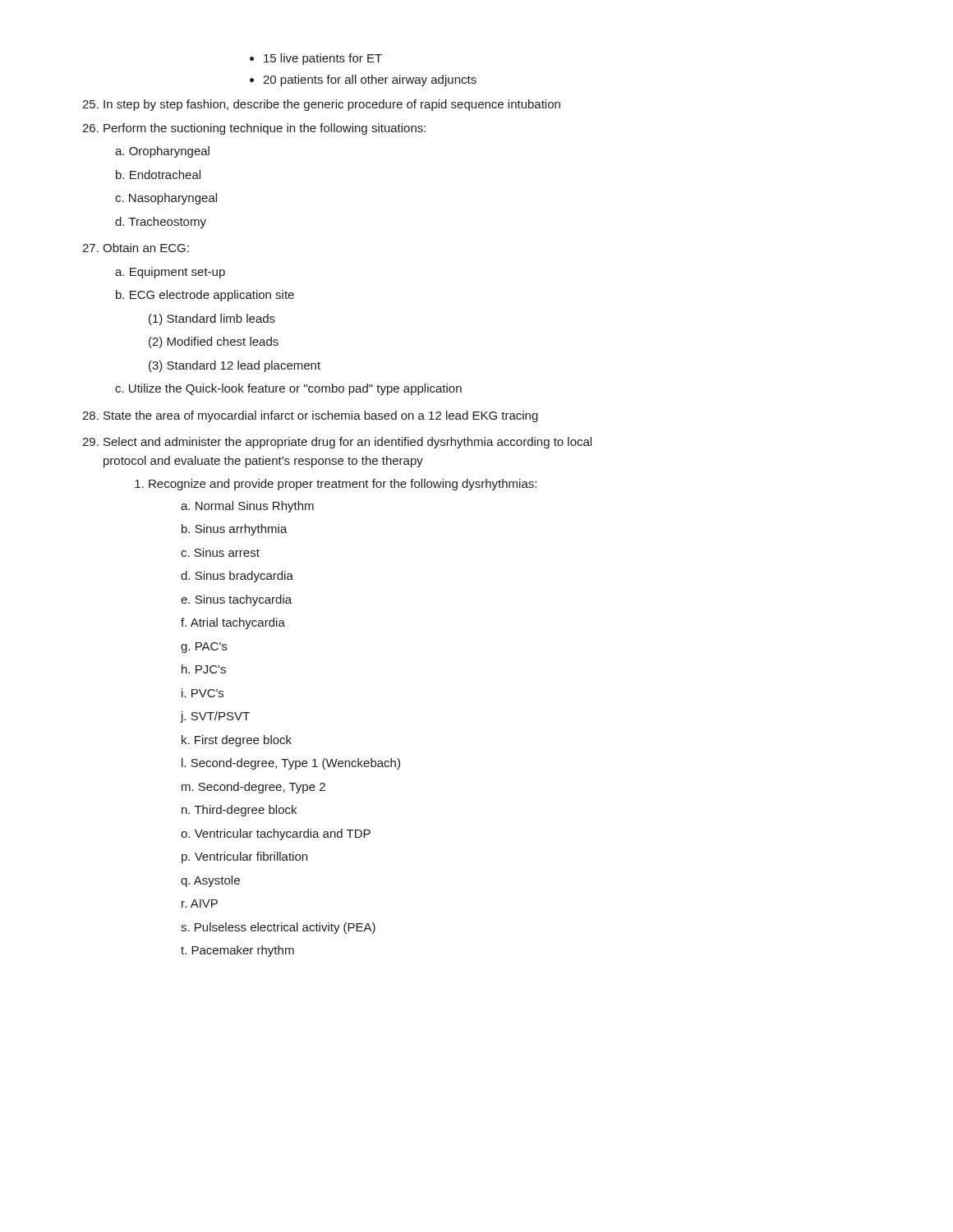Locate the list item that reads "g. PAC's"
Image resolution: width=953 pixels, height=1232 pixels.
pos(204,646)
